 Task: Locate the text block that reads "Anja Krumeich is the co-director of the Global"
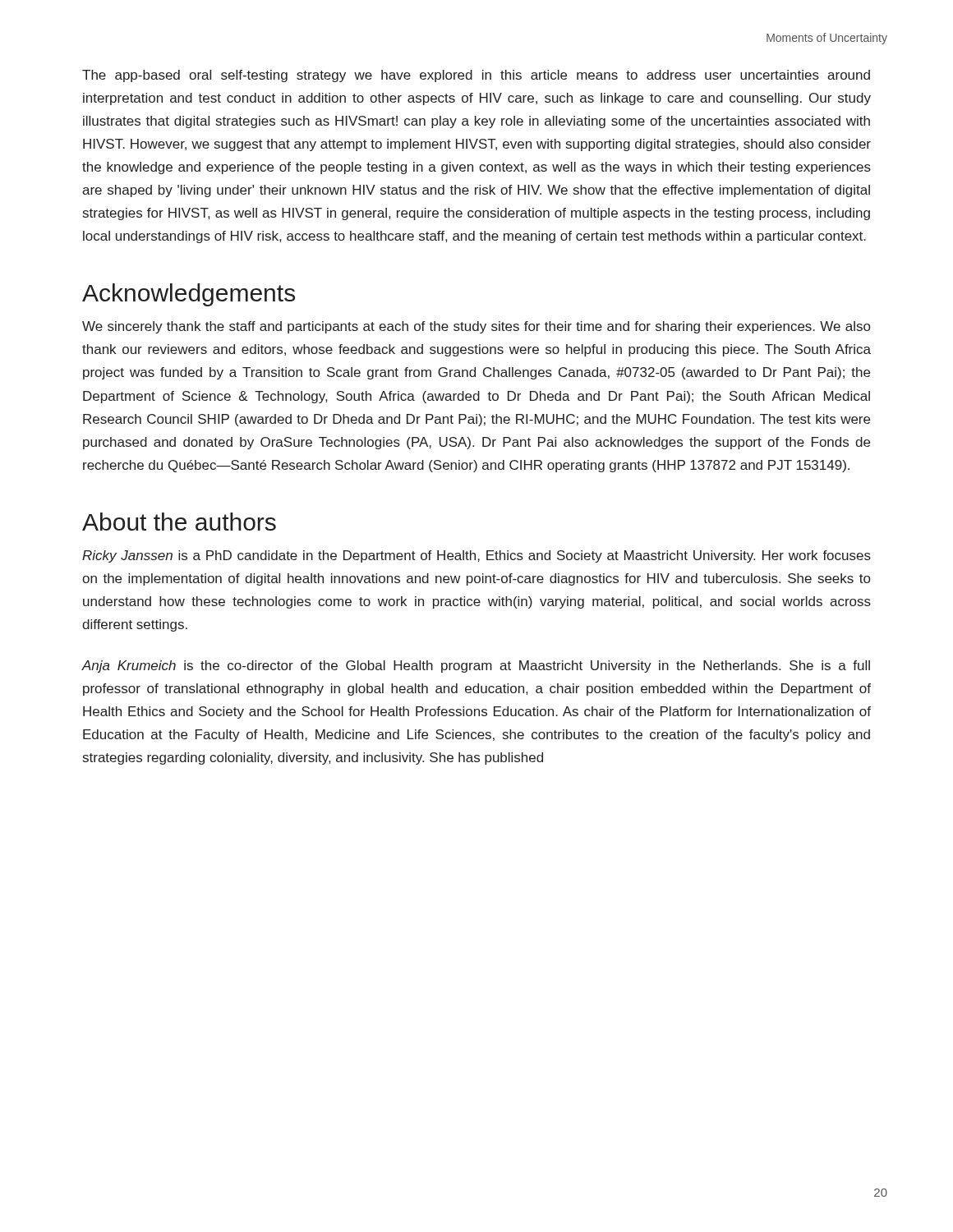tap(476, 712)
